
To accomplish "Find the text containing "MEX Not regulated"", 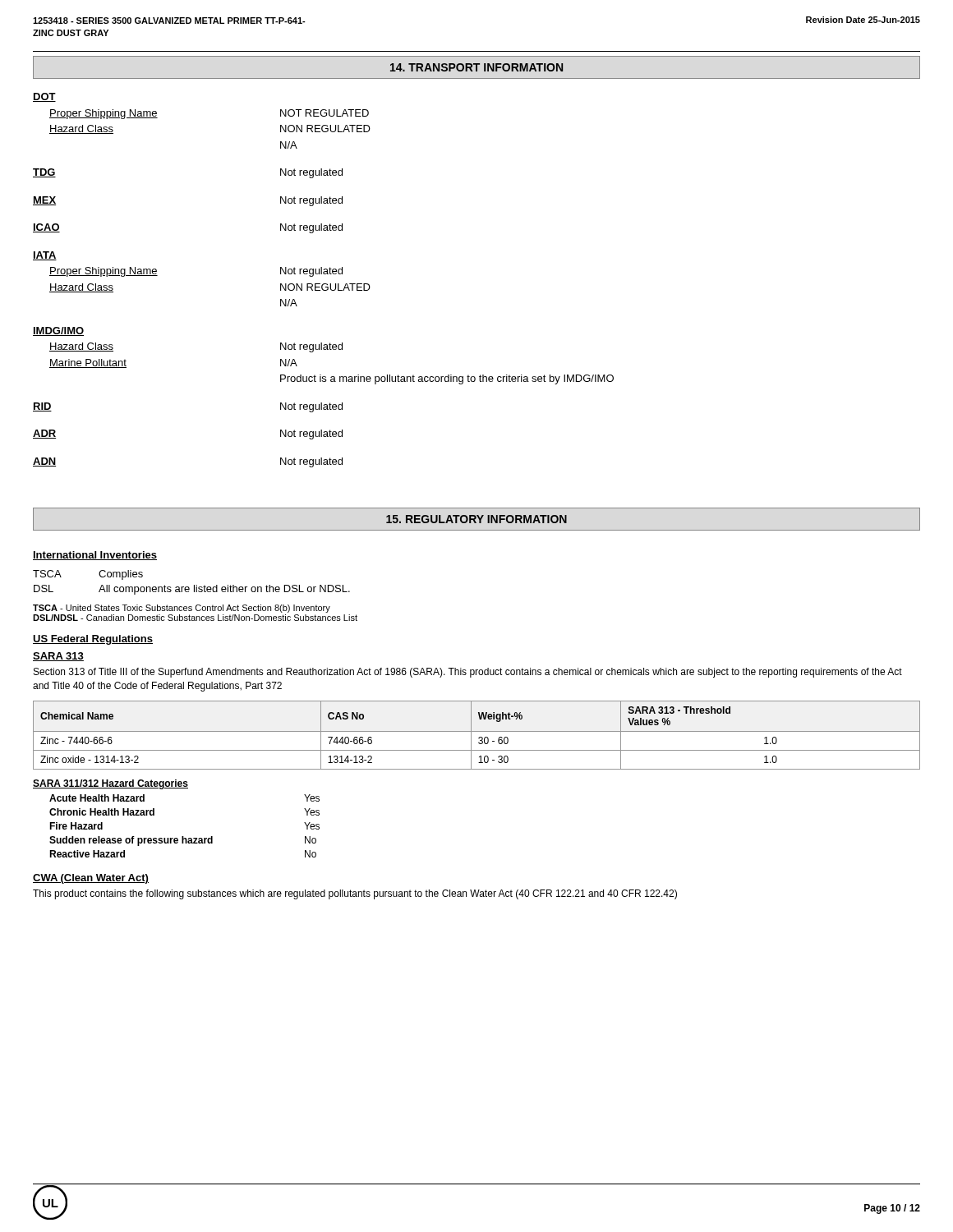I will point(44,201).
